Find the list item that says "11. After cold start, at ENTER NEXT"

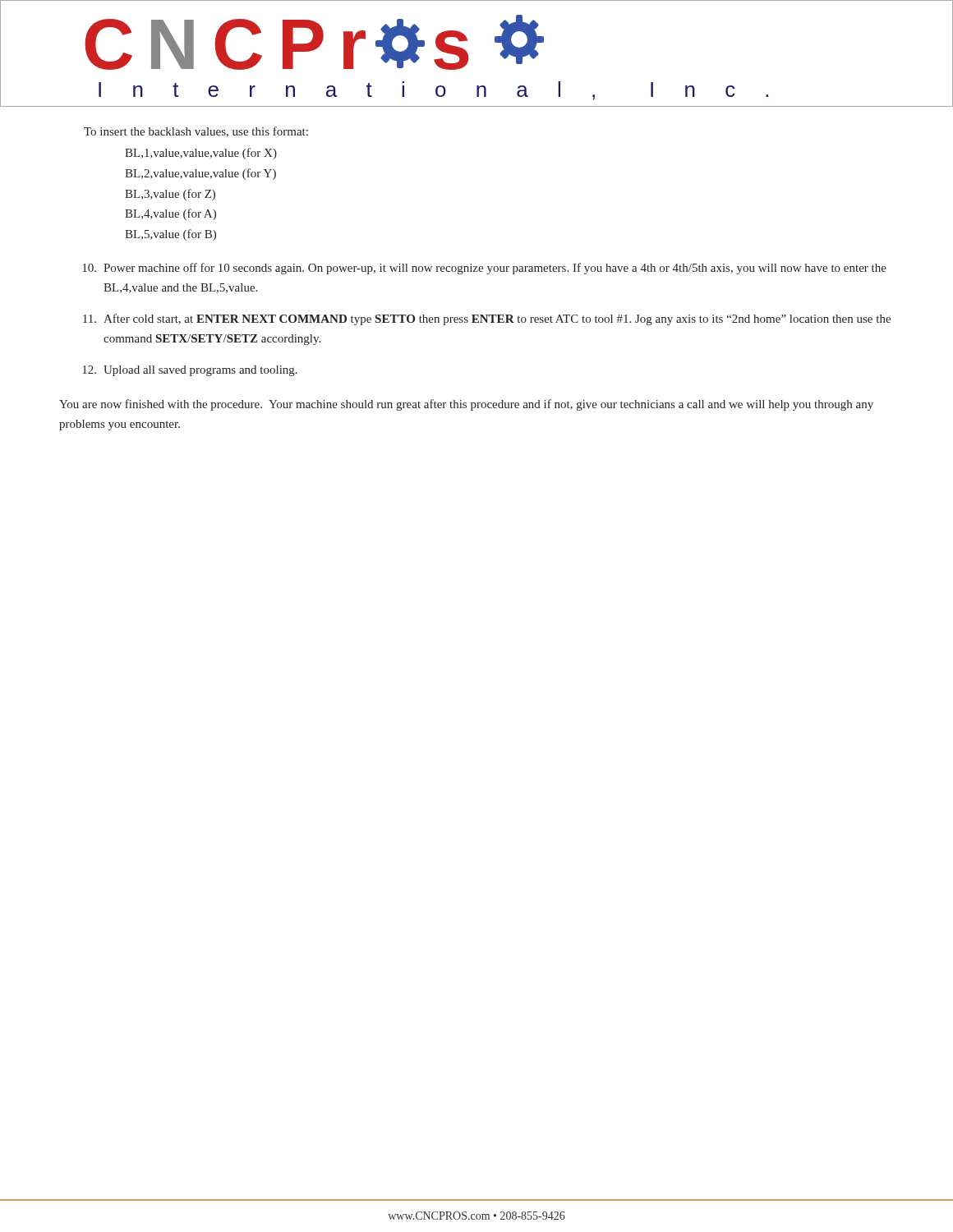(476, 328)
